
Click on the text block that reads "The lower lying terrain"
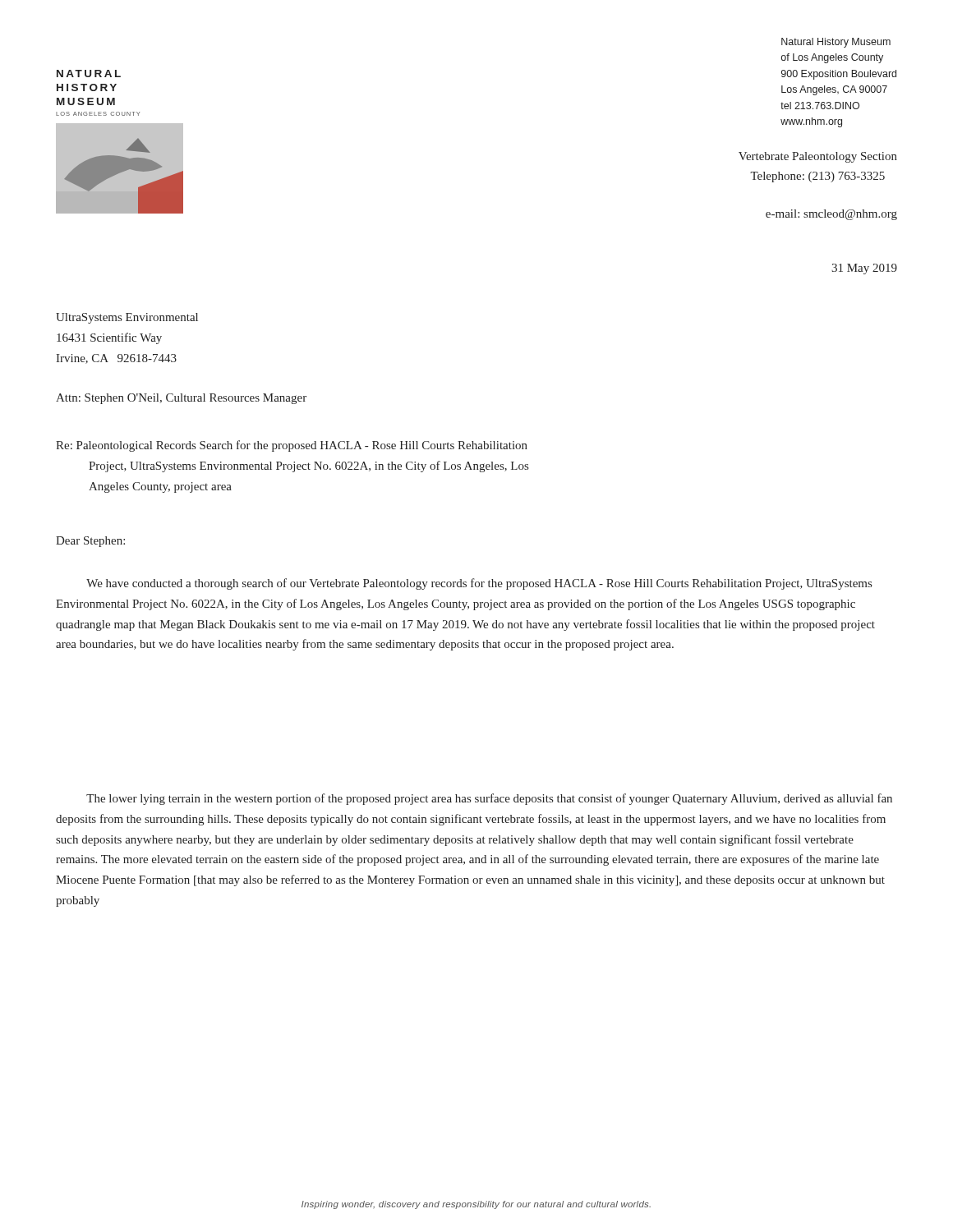tap(474, 849)
